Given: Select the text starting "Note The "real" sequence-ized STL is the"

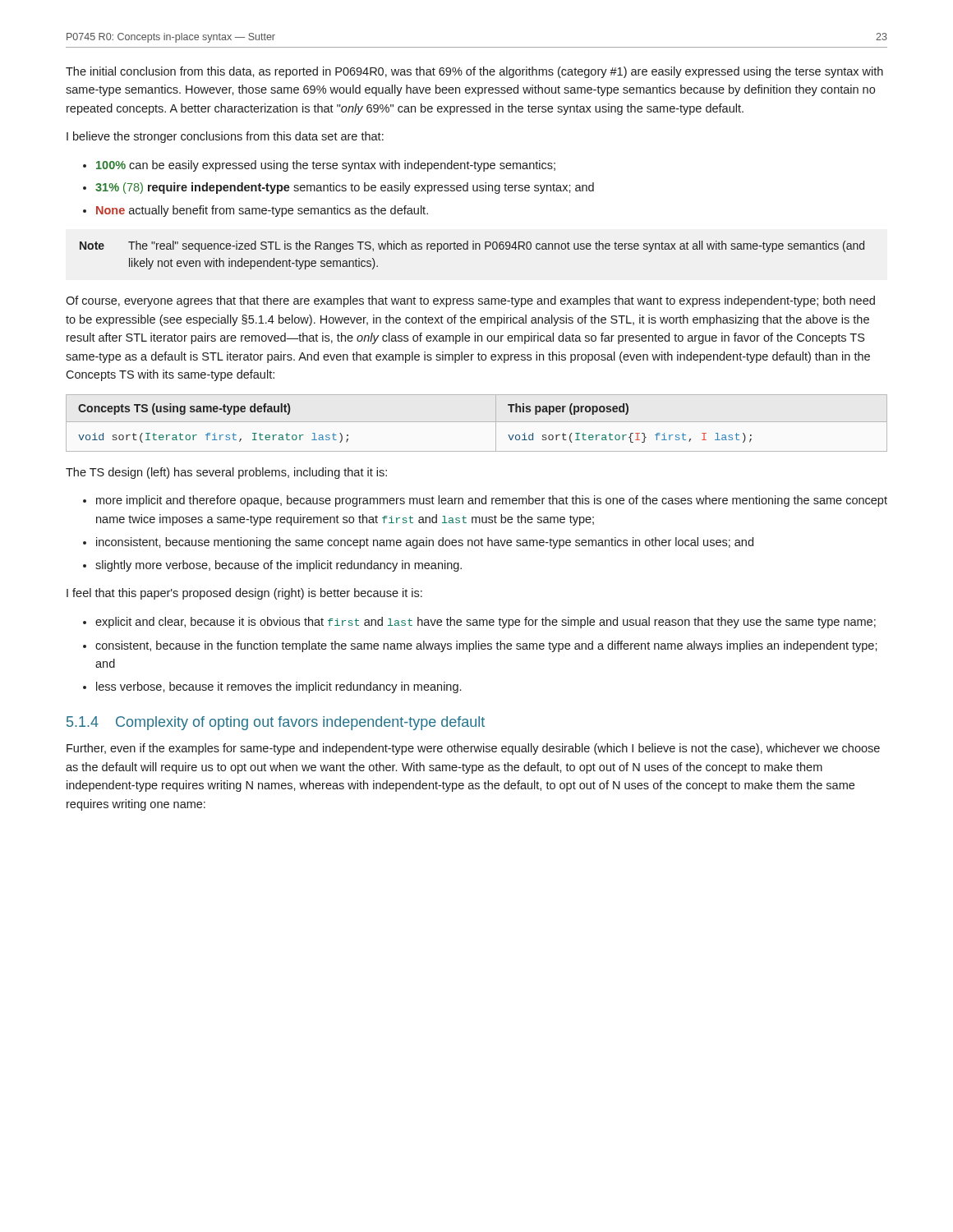Looking at the screenshot, I should tap(476, 255).
